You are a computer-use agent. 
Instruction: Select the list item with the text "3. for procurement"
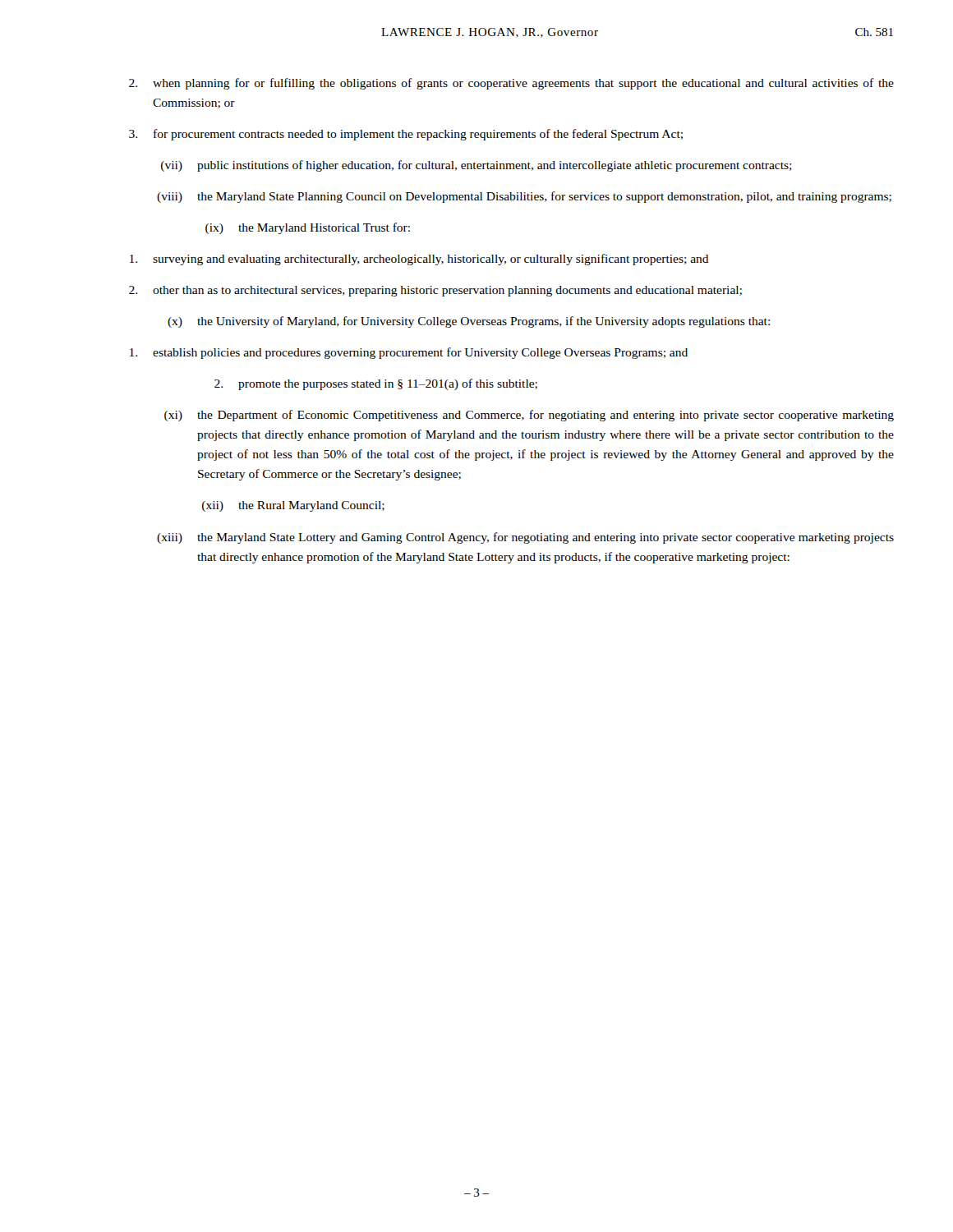point(476,134)
